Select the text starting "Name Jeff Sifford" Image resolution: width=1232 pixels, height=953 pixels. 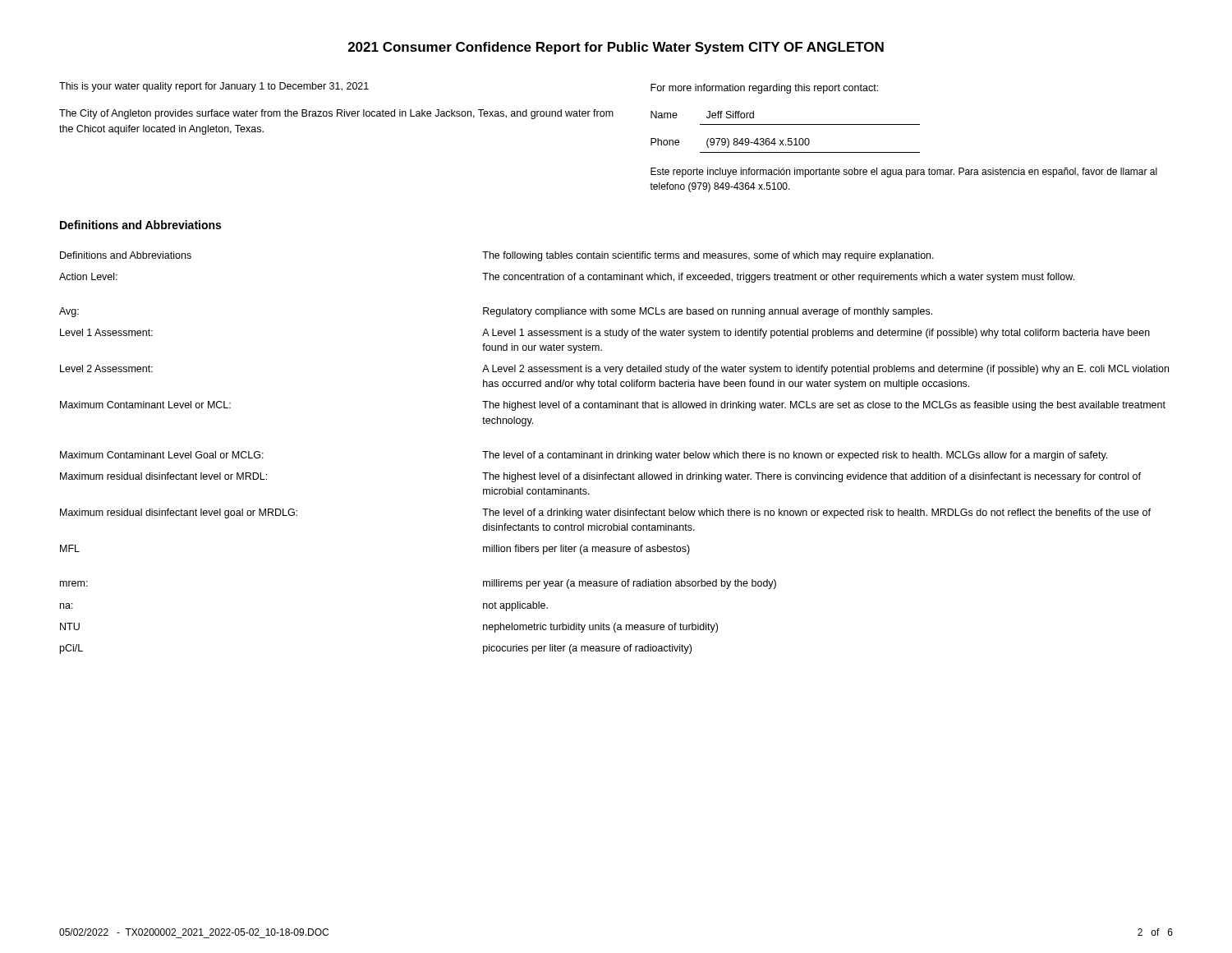pos(785,115)
